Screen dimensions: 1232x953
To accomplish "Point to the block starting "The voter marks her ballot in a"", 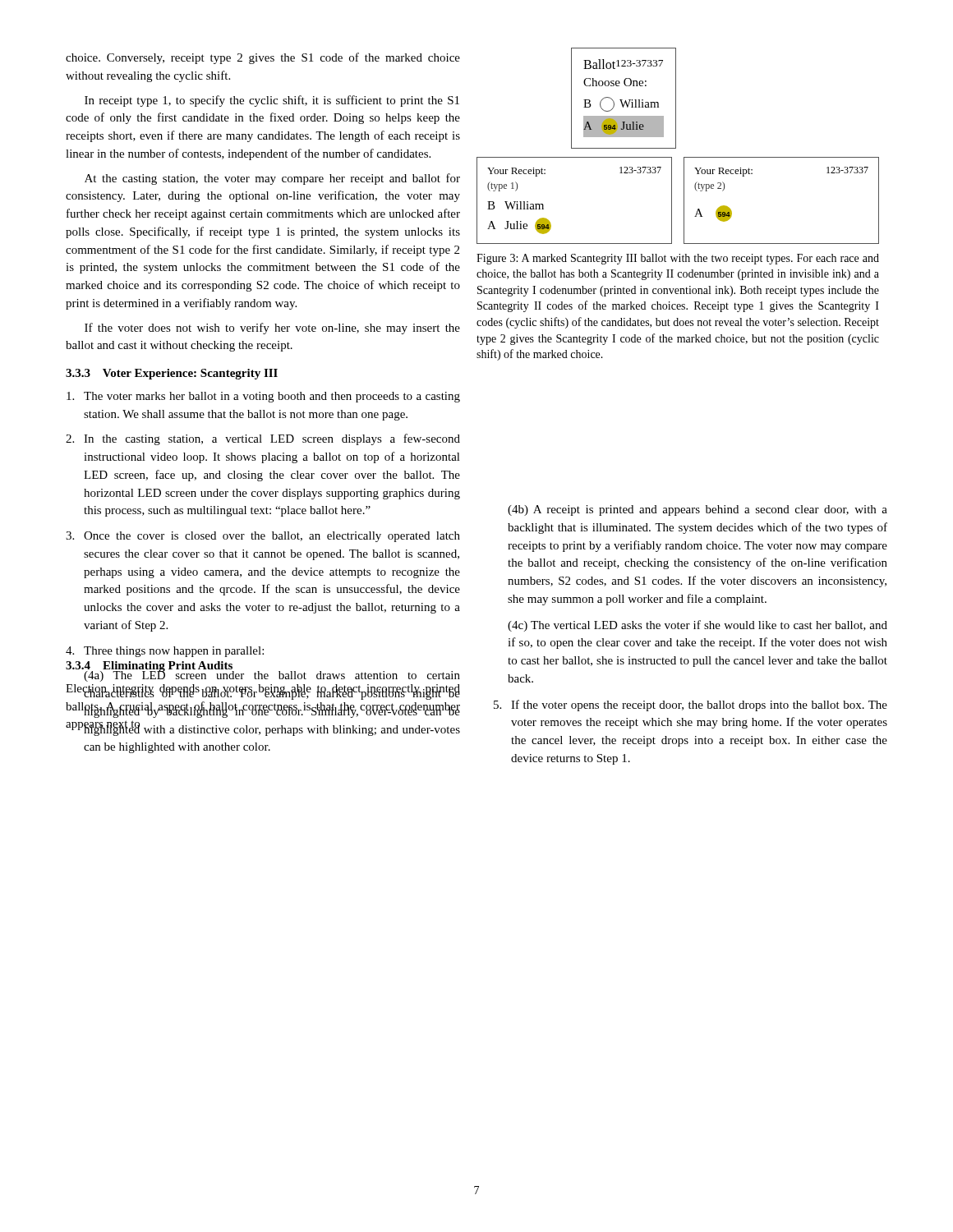I will click(263, 405).
